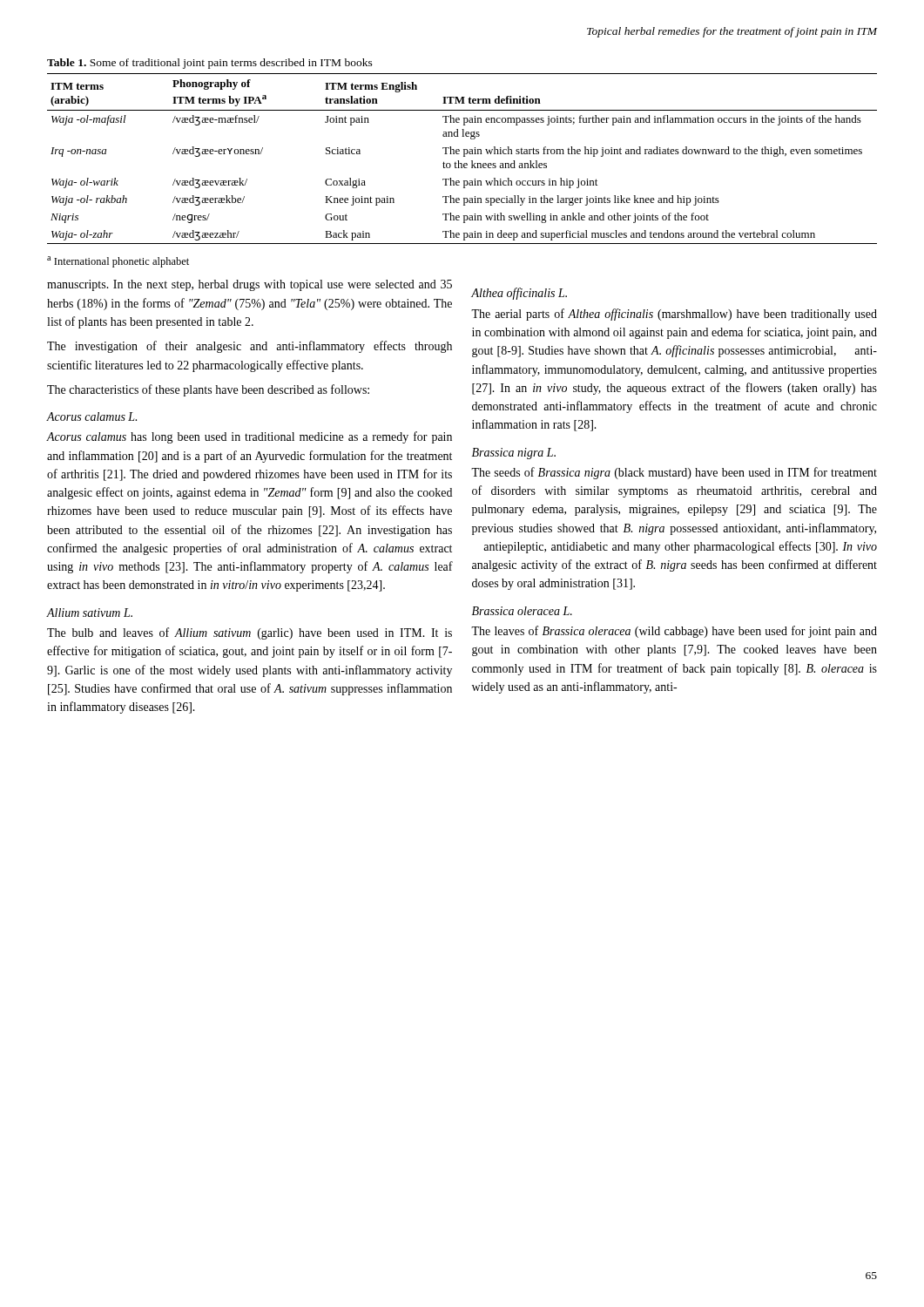Click on the text block that reads "Acorus calamus has long been used in"

coord(250,512)
